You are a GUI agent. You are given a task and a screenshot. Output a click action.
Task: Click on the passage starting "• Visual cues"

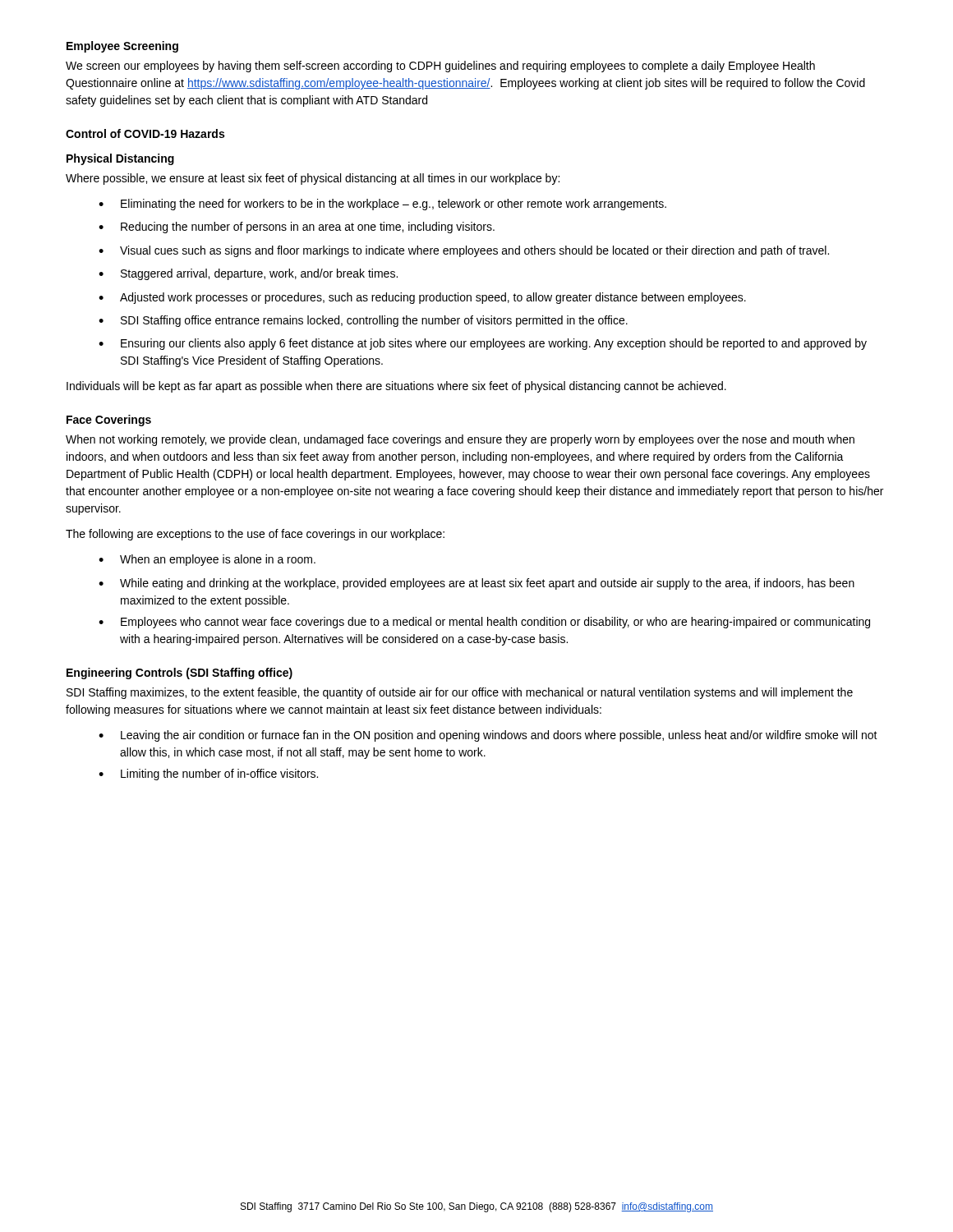tap(493, 252)
